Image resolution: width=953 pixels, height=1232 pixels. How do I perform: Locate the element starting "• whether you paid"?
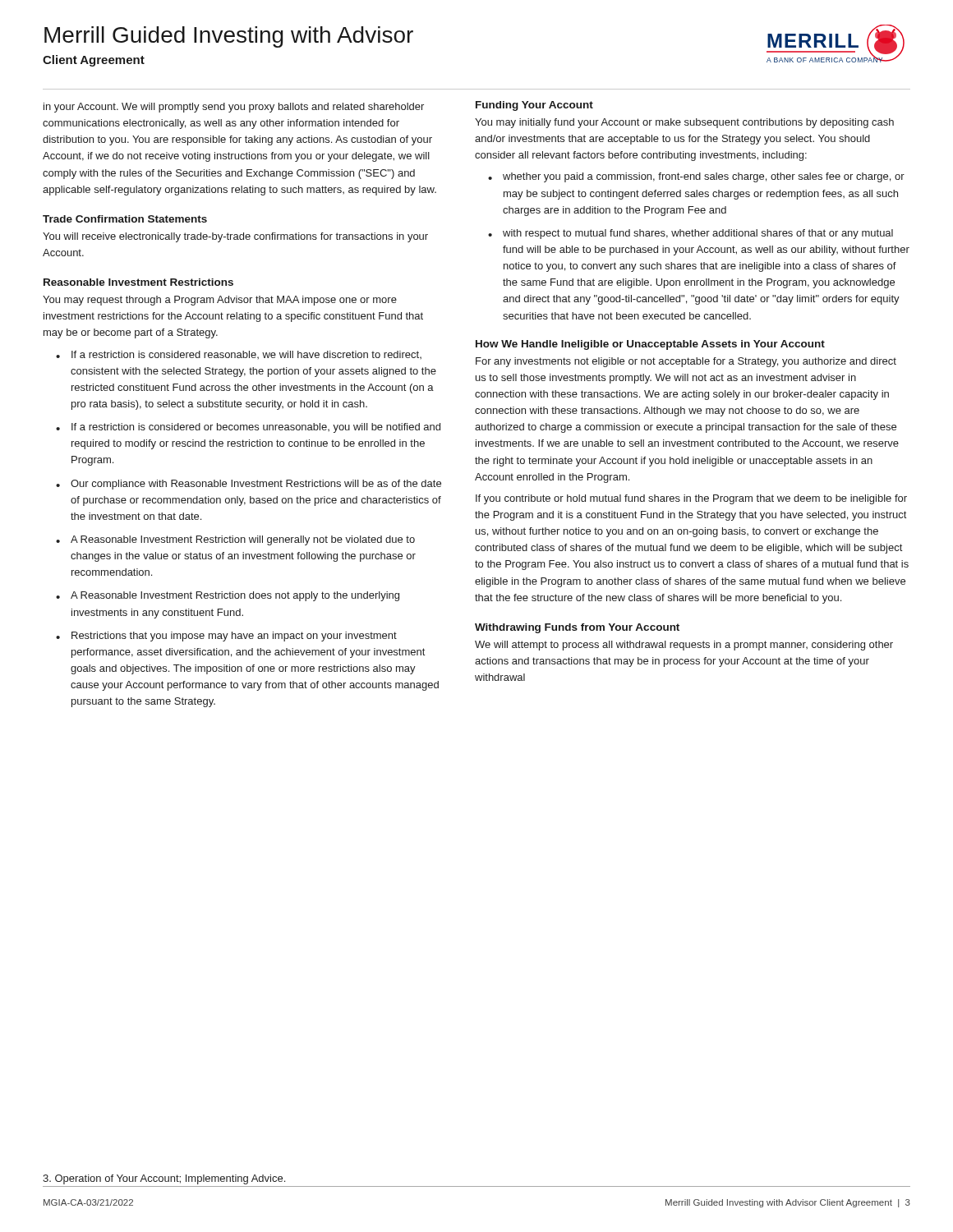tap(699, 193)
